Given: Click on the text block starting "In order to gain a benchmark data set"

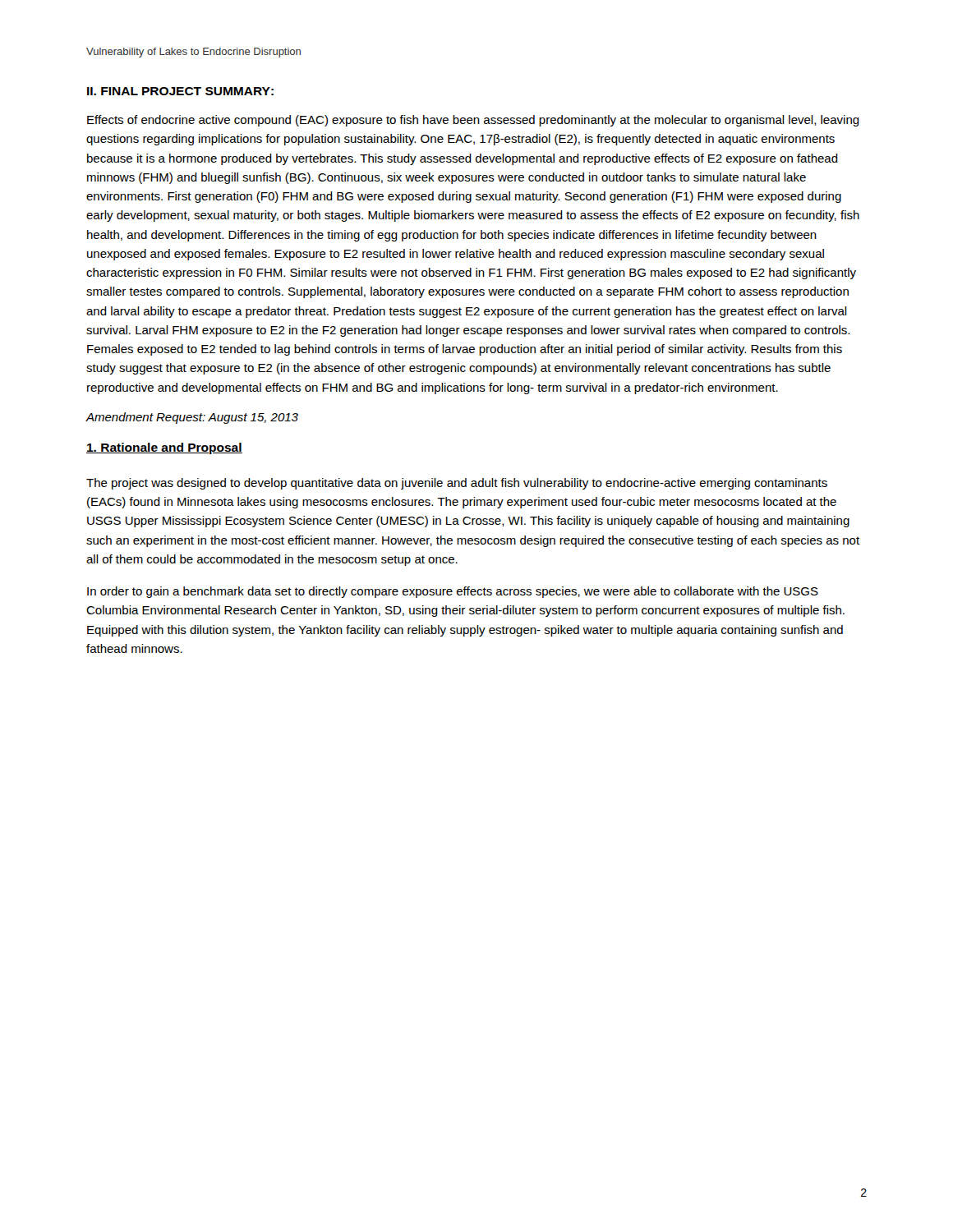Looking at the screenshot, I should [x=466, y=620].
